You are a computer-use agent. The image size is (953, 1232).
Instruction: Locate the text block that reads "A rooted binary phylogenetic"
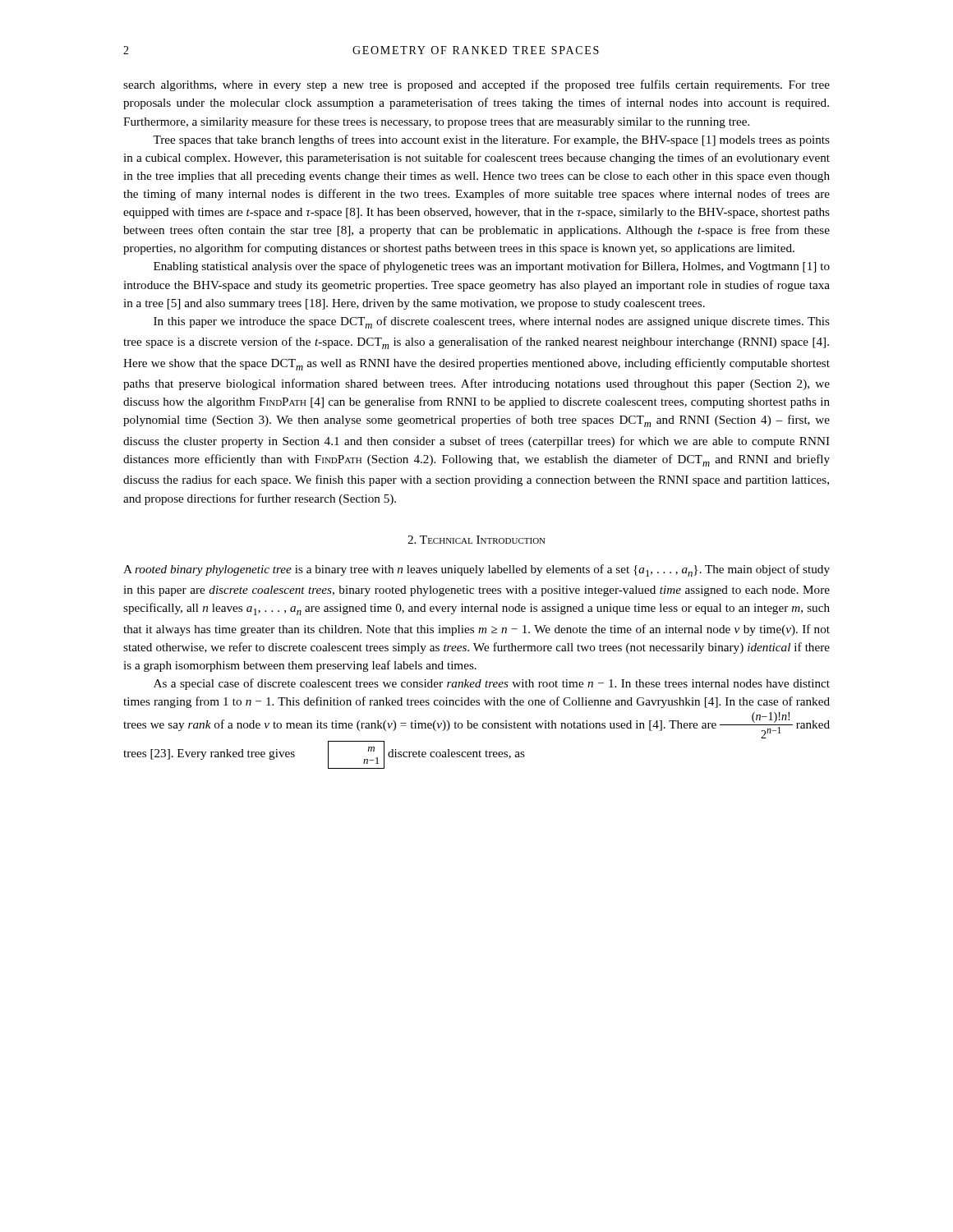(476, 620)
